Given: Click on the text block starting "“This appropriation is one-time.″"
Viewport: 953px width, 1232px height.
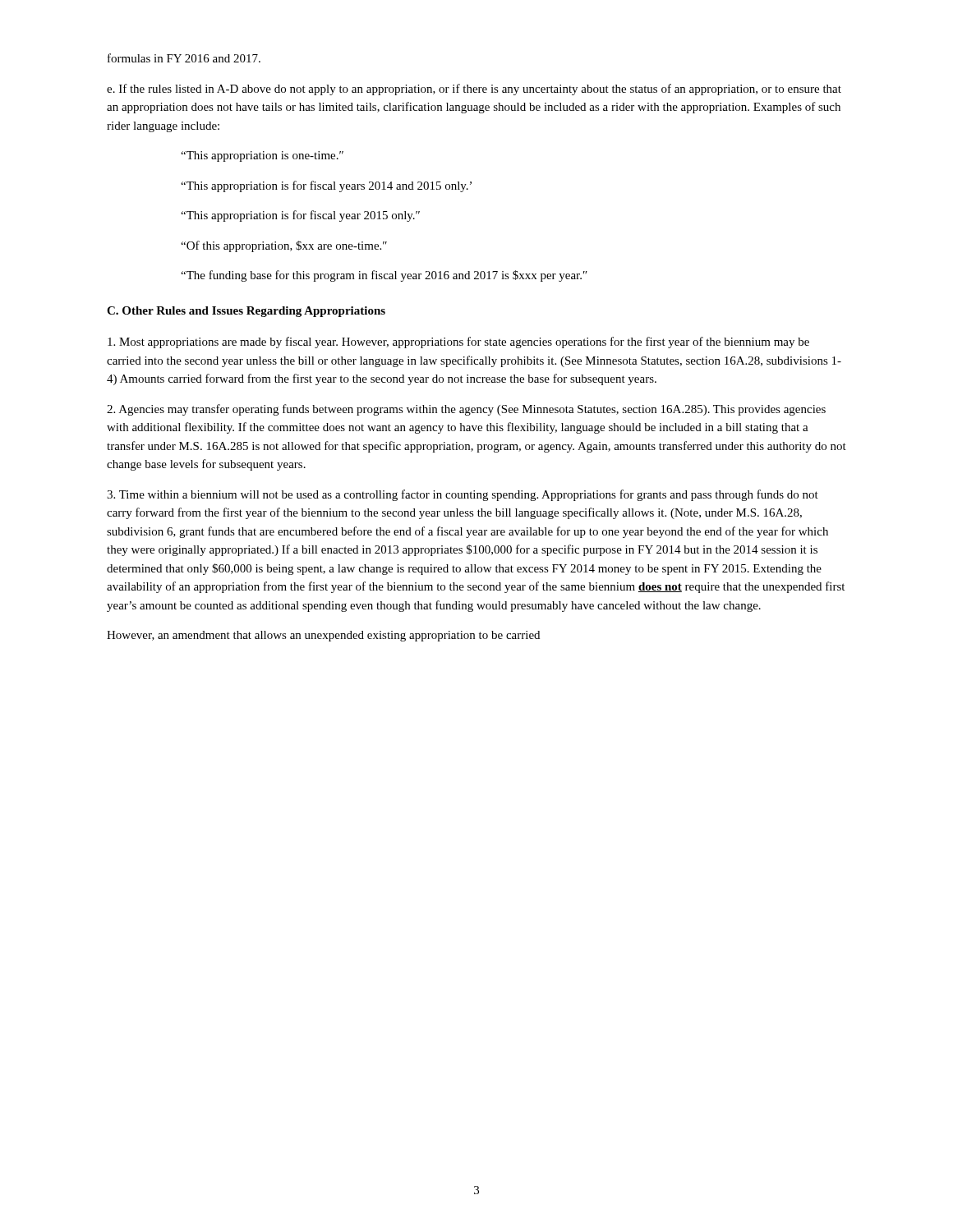Looking at the screenshot, I should [x=262, y=155].
